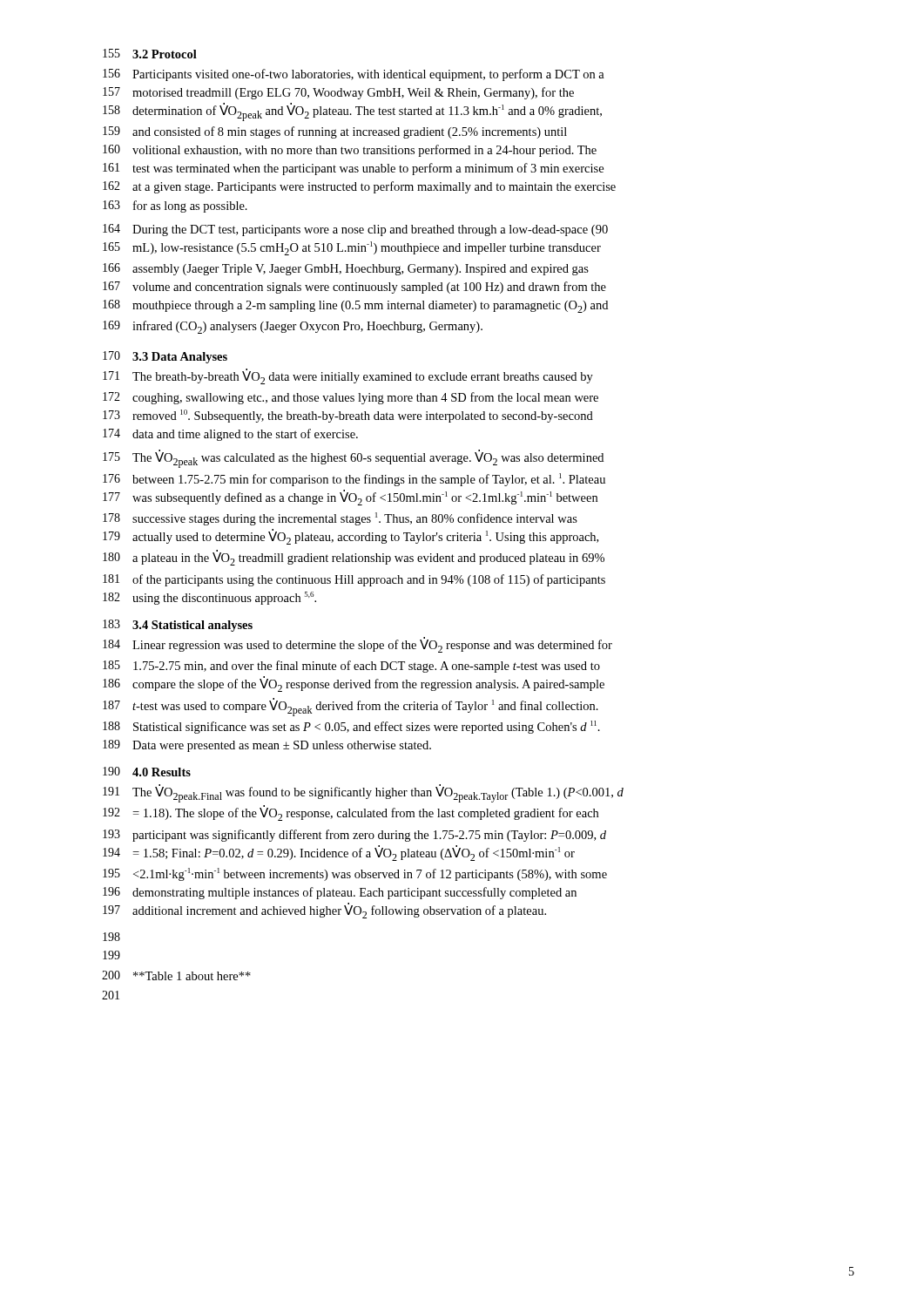
Task: Locate the text block starting "170 3.3 Data Analyses"
Action: pos(165,357)
